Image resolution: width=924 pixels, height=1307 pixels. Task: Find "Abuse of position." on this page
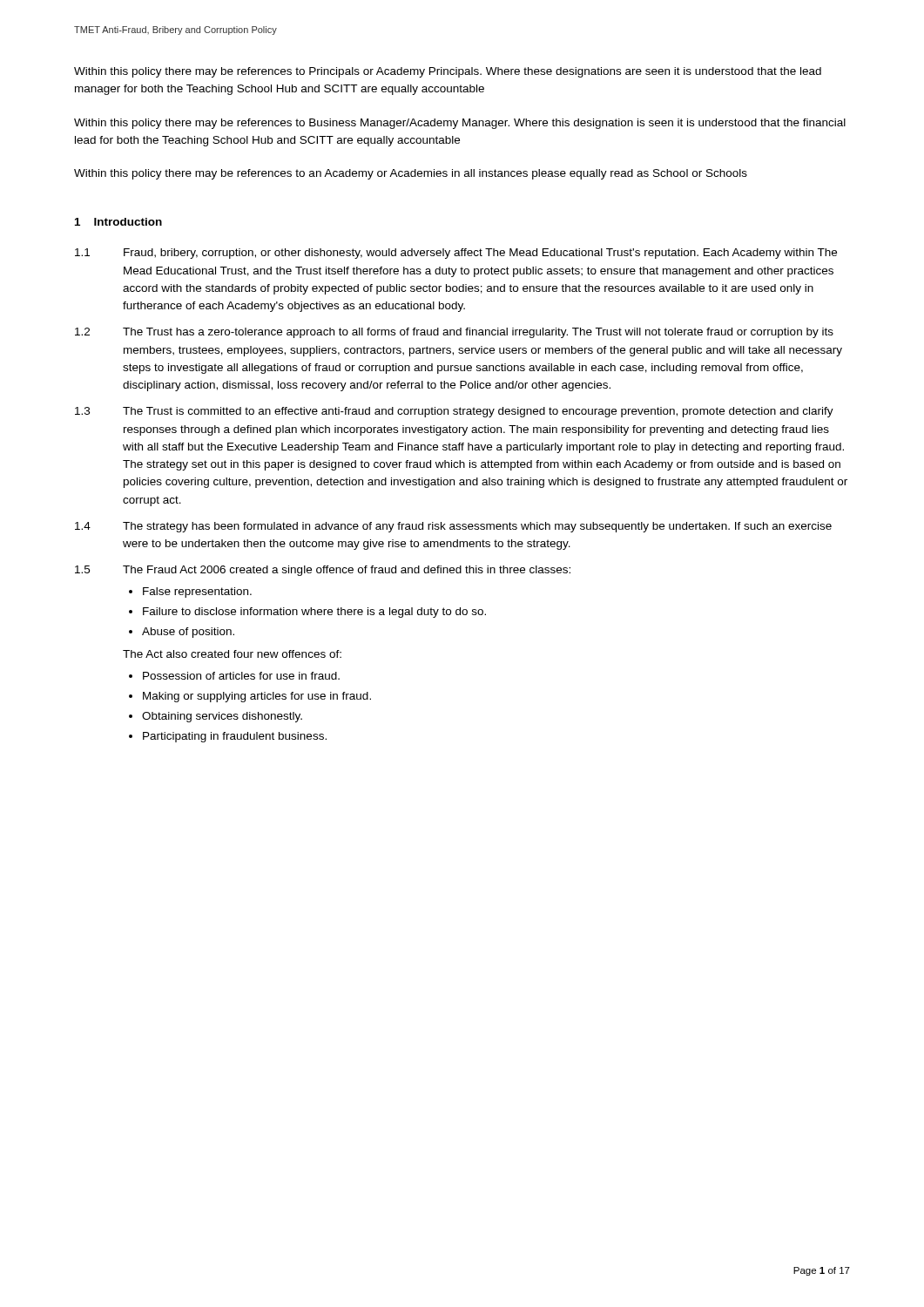coord(189,631)
